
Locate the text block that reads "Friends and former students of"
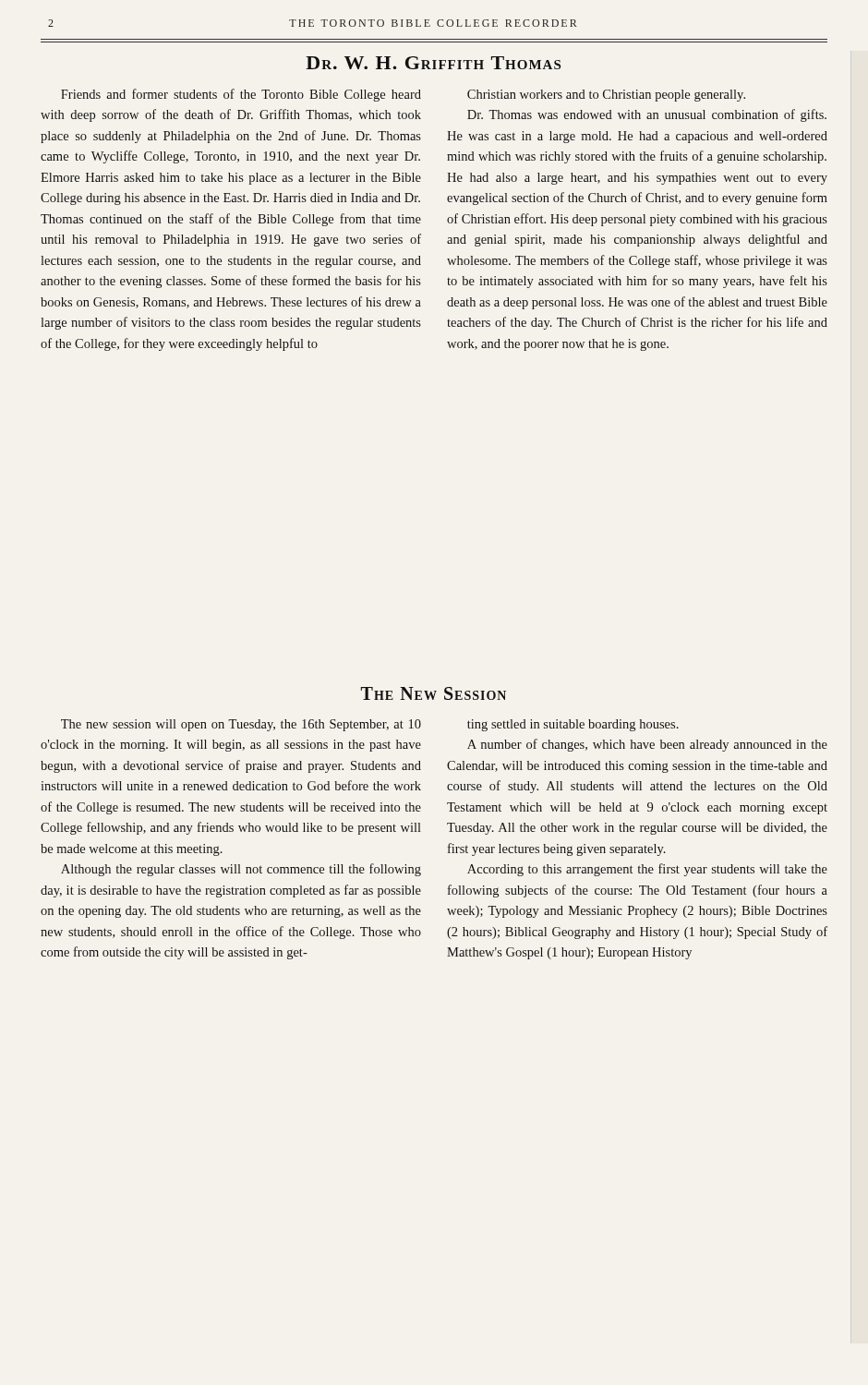tap(231, 219)
